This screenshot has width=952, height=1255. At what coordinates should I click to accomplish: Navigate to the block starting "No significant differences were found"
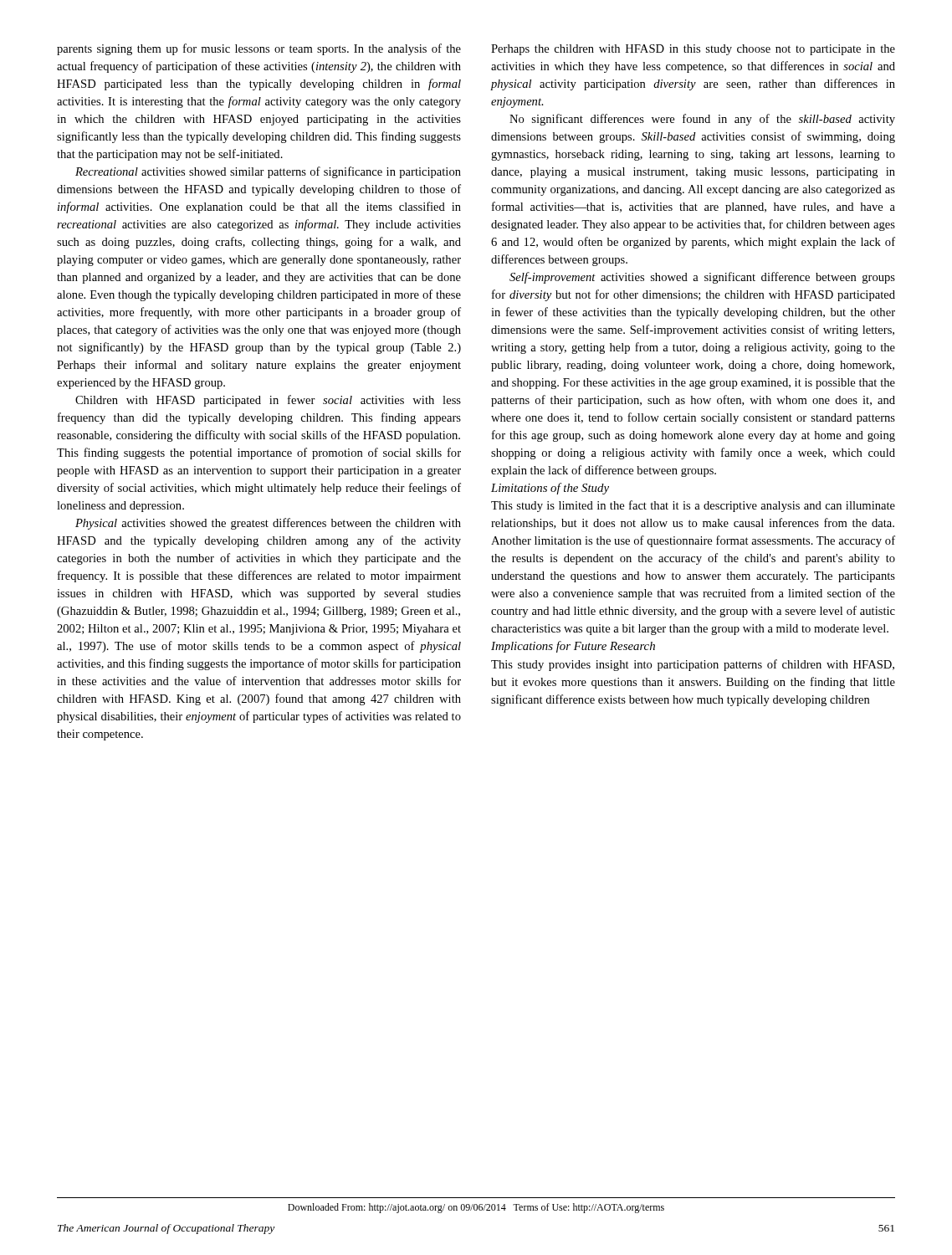[693, 190]
